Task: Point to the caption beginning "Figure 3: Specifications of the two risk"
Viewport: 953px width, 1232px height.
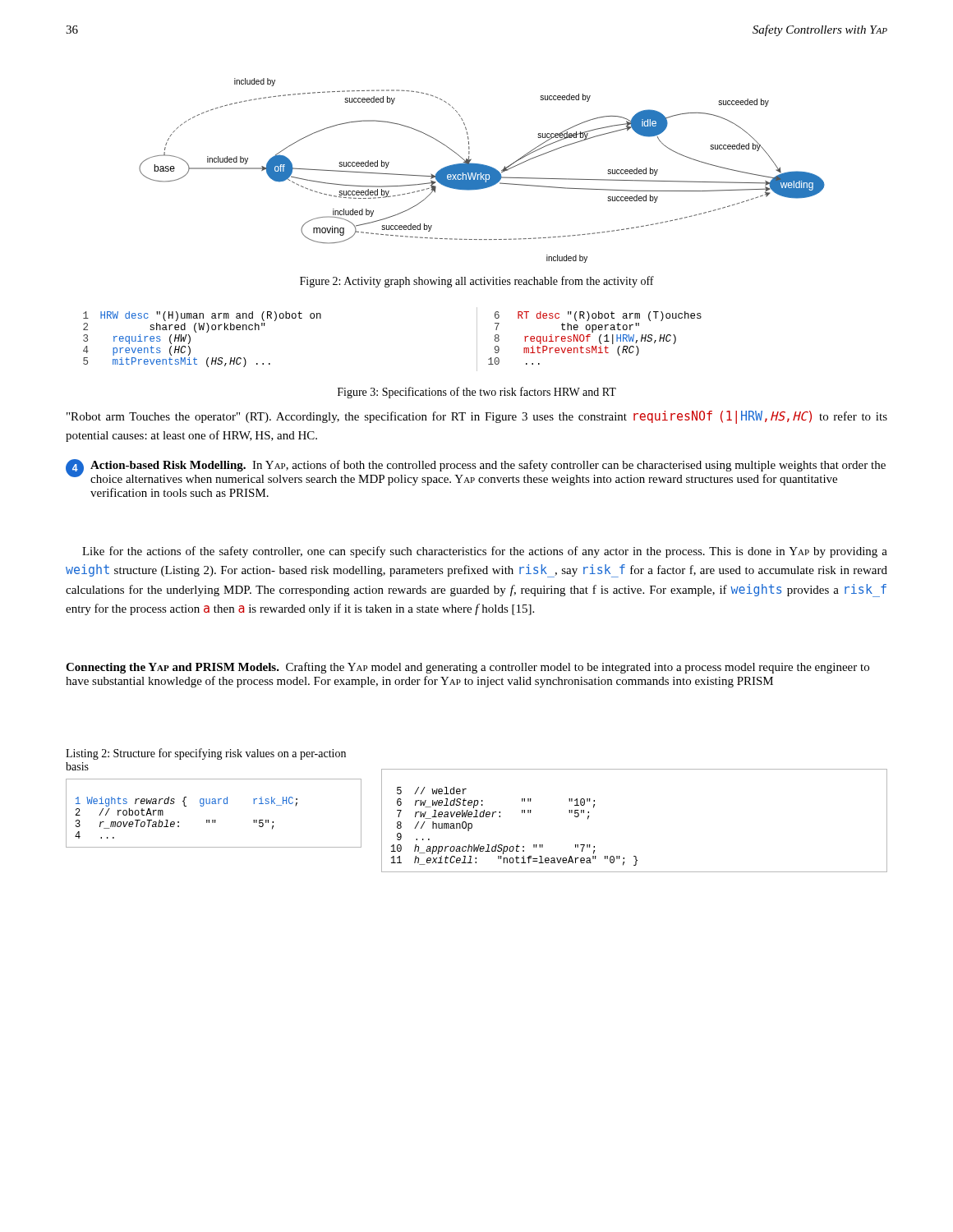Action: point(476,392)
